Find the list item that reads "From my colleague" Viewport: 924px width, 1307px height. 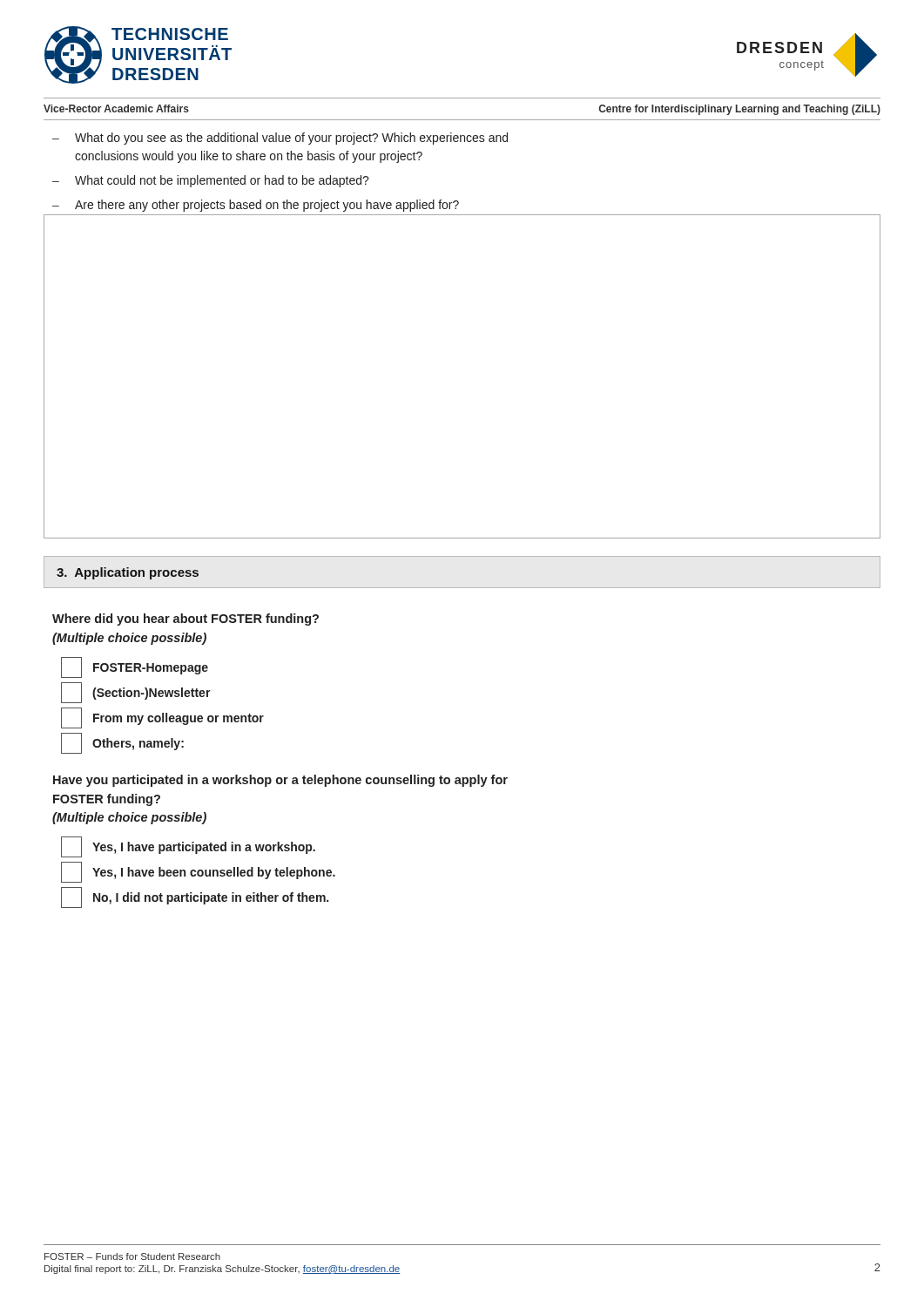162,718
